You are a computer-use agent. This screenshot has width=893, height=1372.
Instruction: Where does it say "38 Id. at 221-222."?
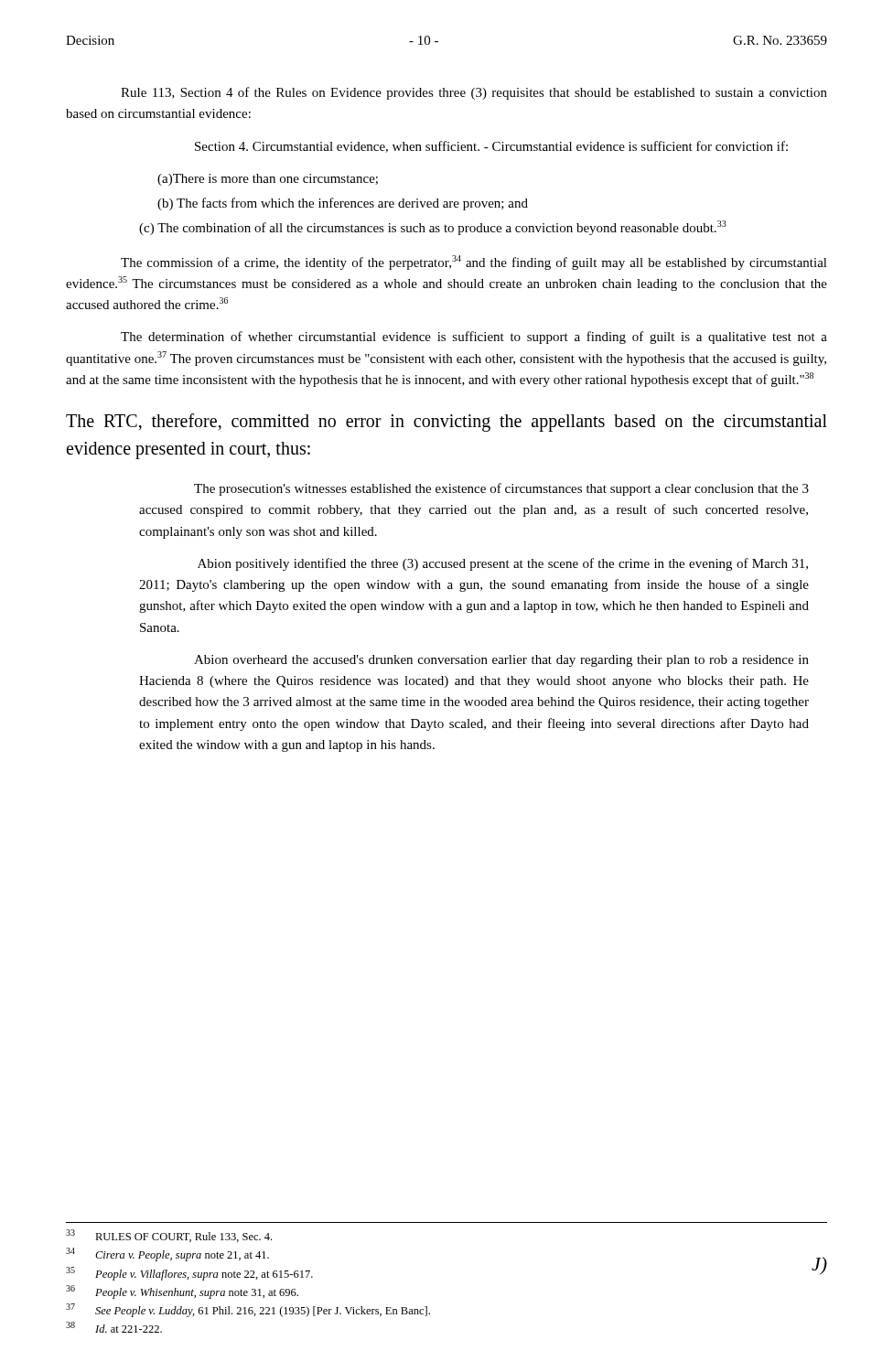(x=114, y=1327)
